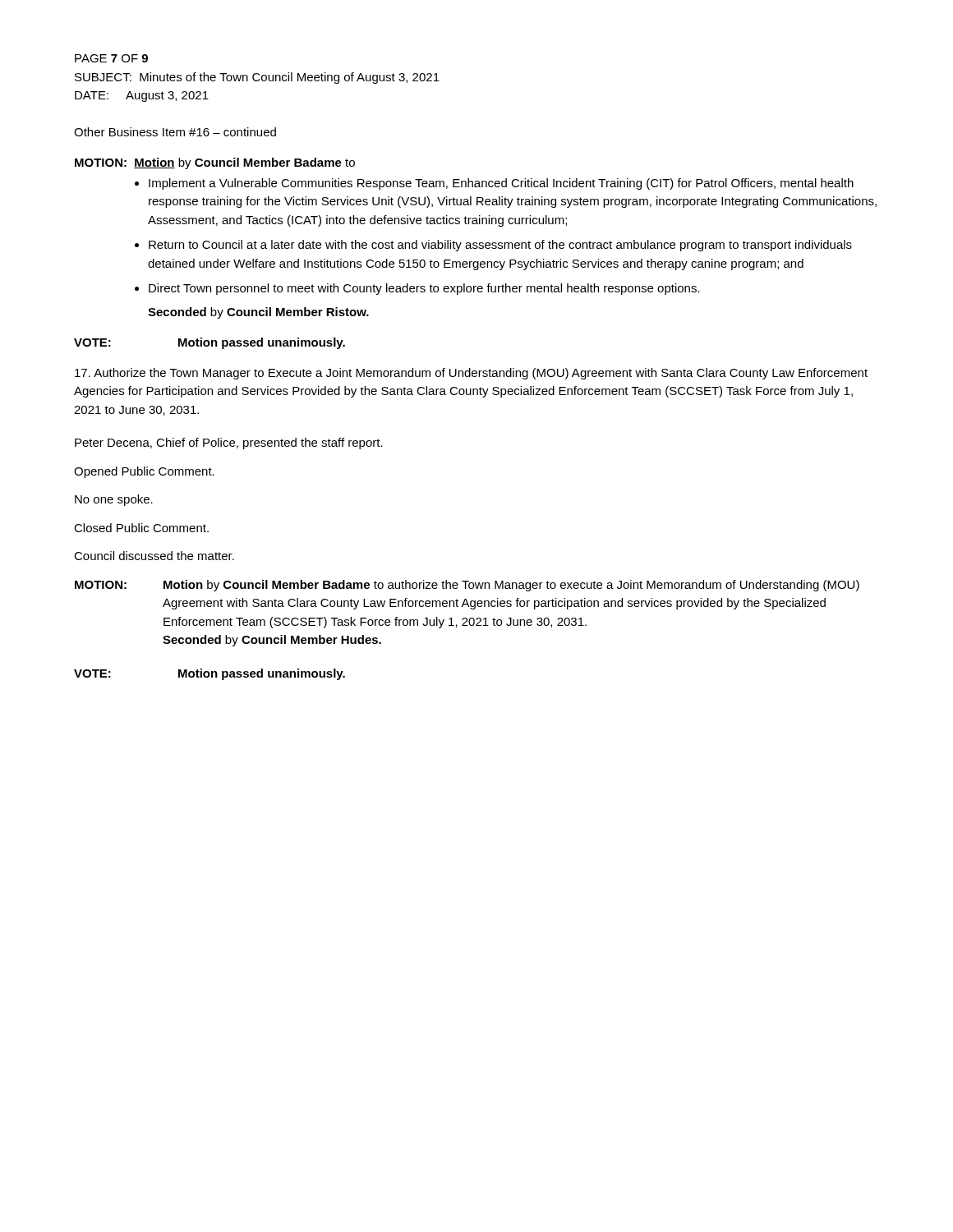
Task: Find the text that reads "Seconded by Council Member Ristow."
Action: pos(259,311)
